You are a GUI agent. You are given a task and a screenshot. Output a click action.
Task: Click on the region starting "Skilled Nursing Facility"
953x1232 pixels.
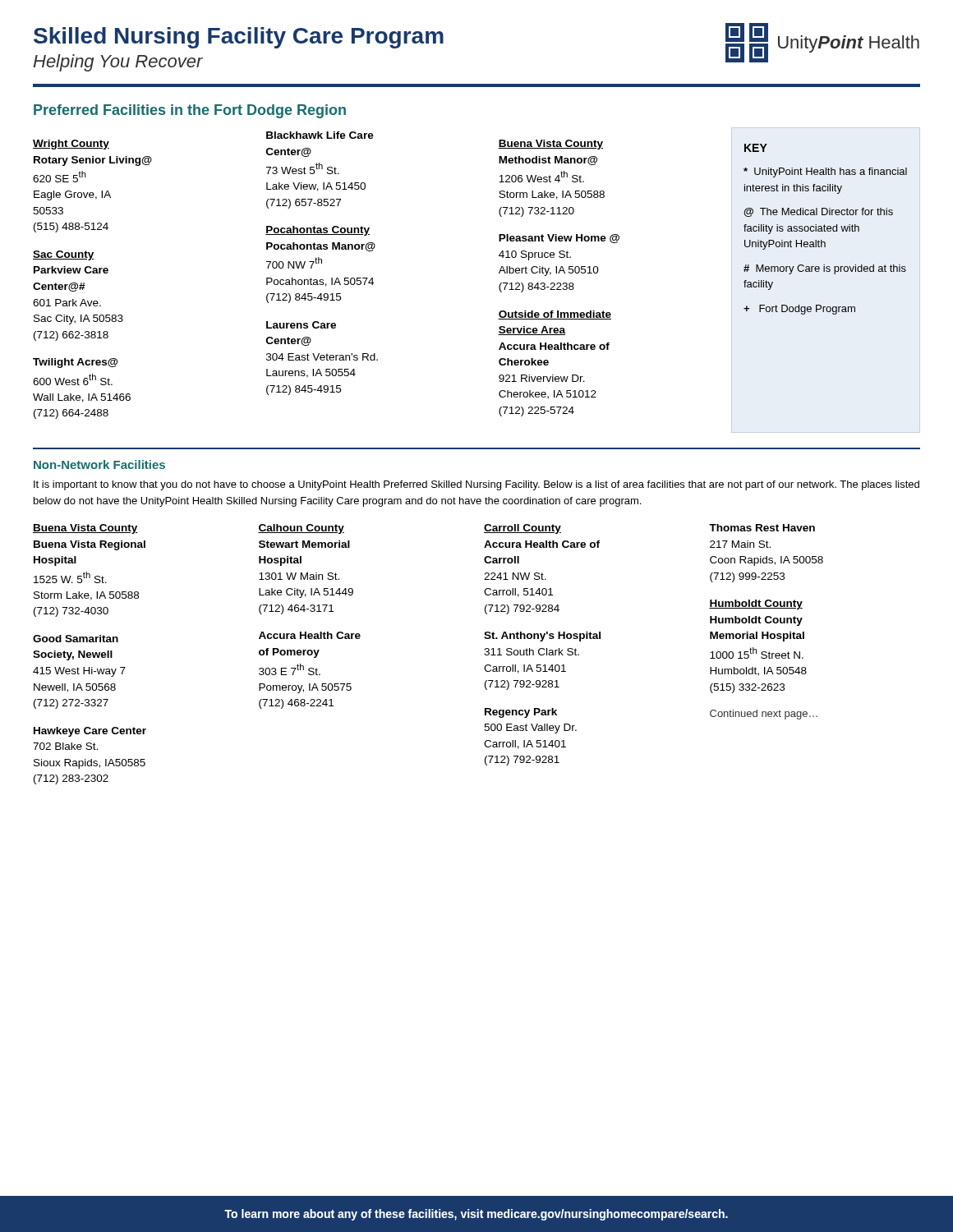click(x=239, y=36)
